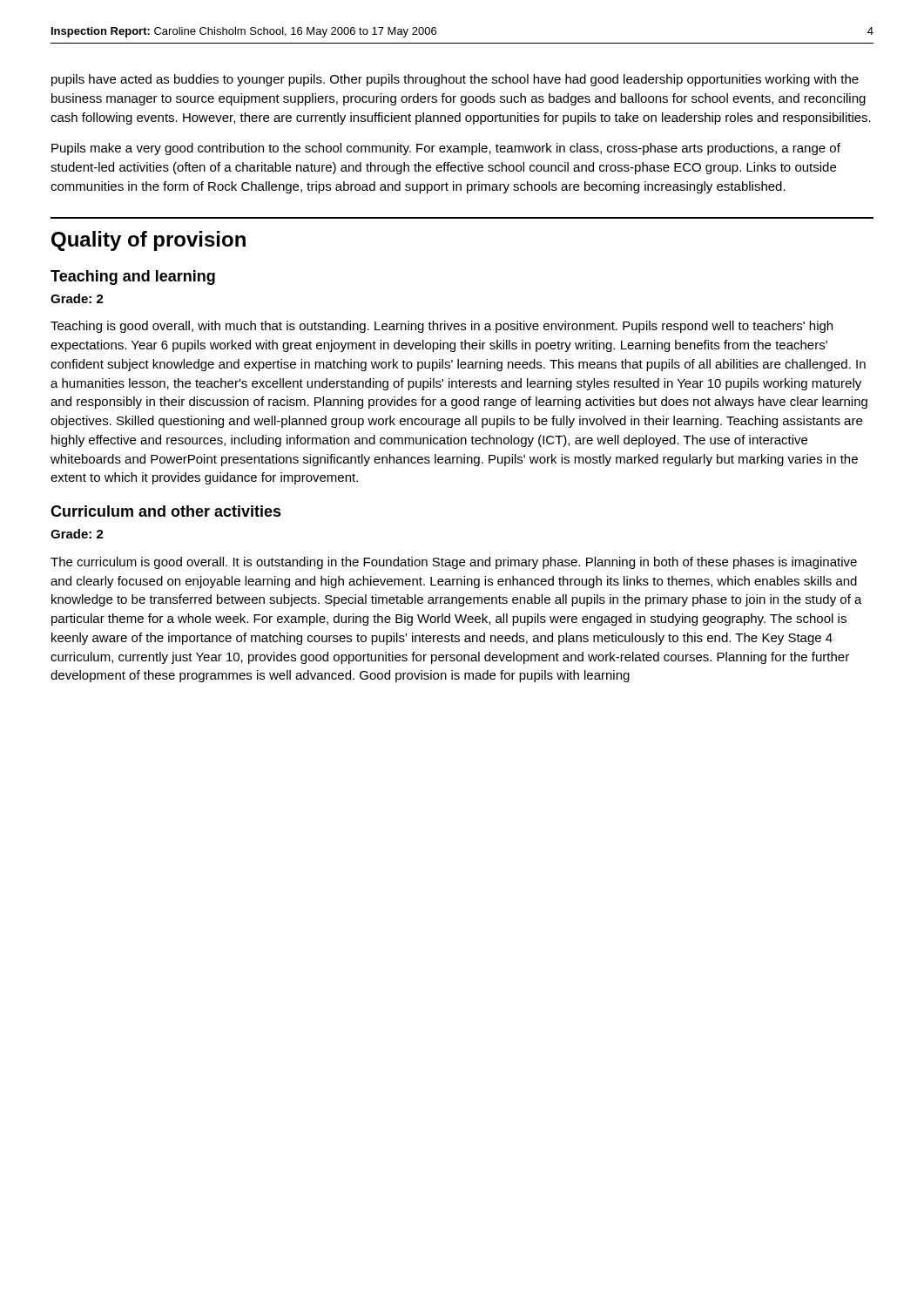Navigate to the text starting "The curriculum is"
This screenshot has height=1307, width=924.
pos(462,619)
